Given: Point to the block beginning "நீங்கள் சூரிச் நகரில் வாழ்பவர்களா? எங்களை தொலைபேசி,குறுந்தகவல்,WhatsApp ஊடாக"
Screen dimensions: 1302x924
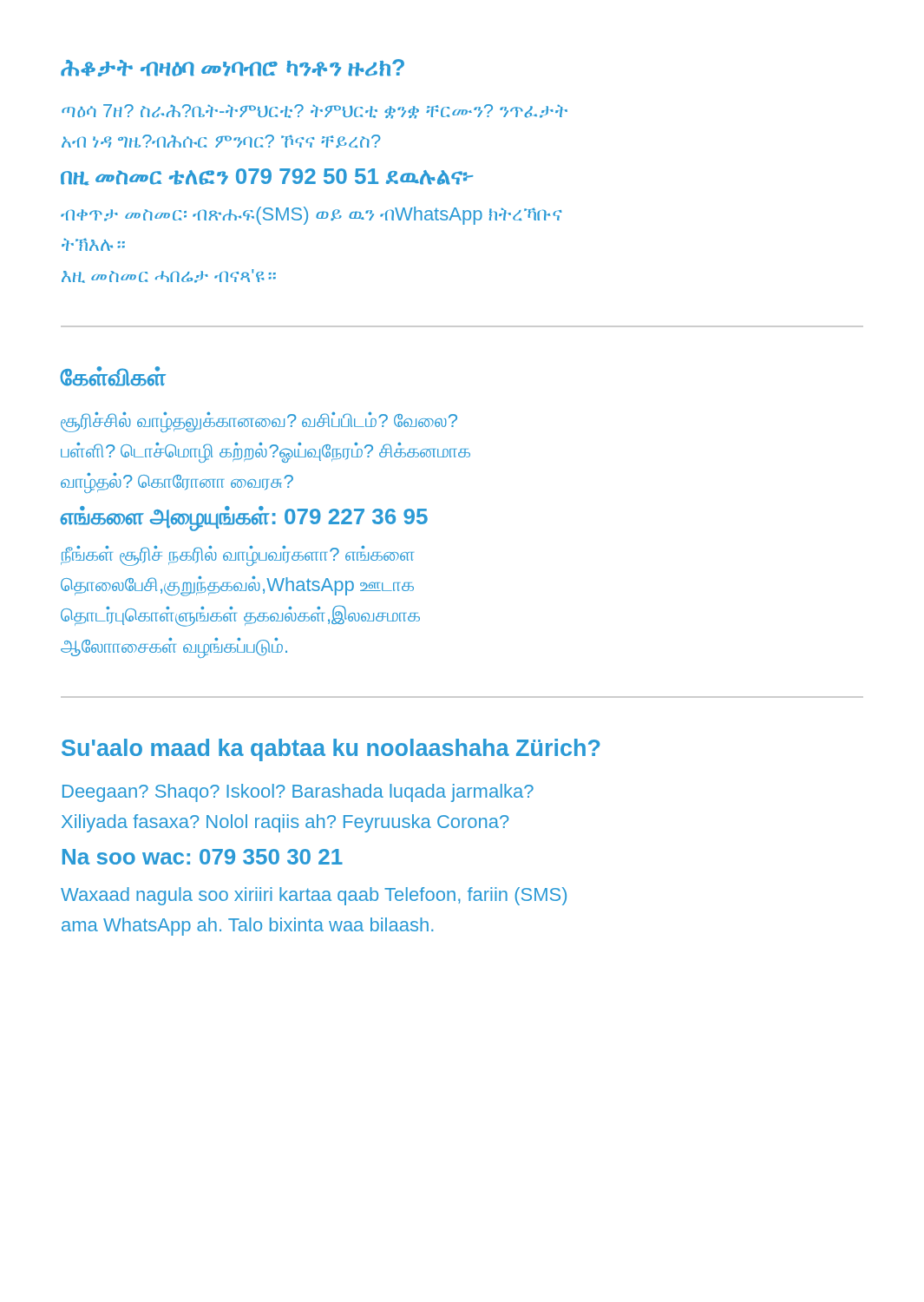Looking at the screenshot, I should click(241, 600).
